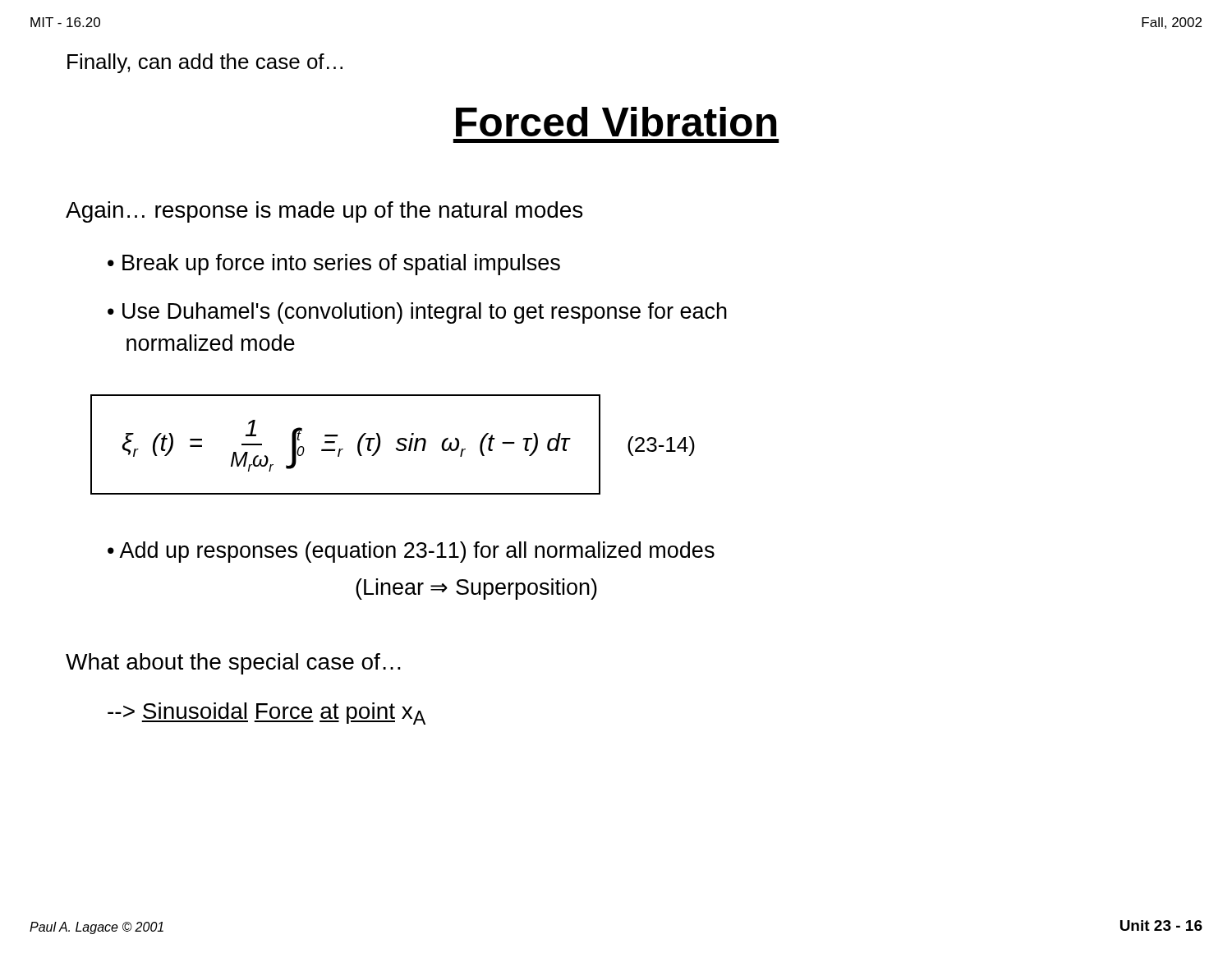Find the text containing "> Sinusoidal Force at point xA"
The height and width of the screenshot is (953, 1232).
click(266, 713)
